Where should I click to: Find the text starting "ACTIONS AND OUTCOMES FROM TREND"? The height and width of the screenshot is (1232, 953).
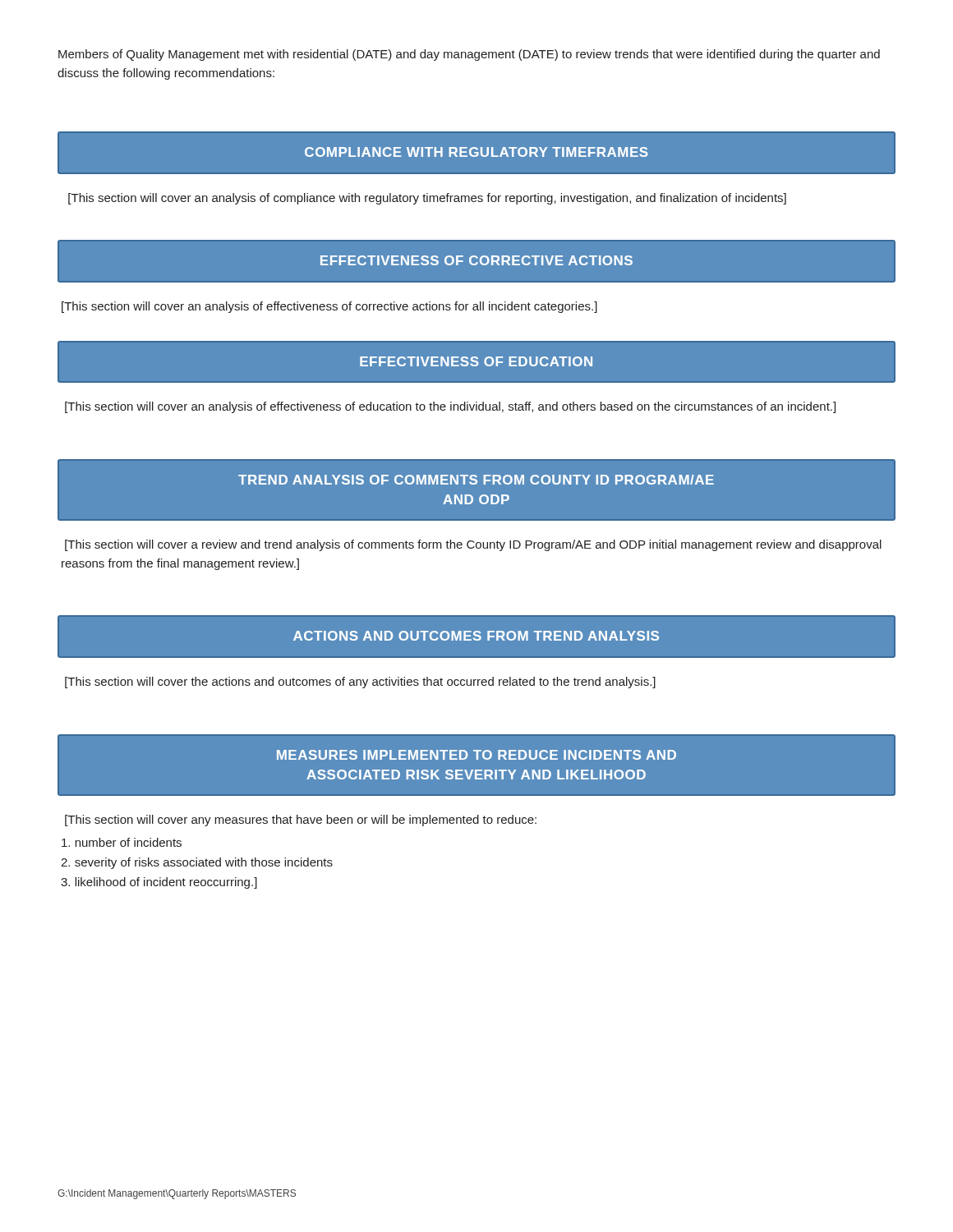pyautogui.click(x=476, y=637)
